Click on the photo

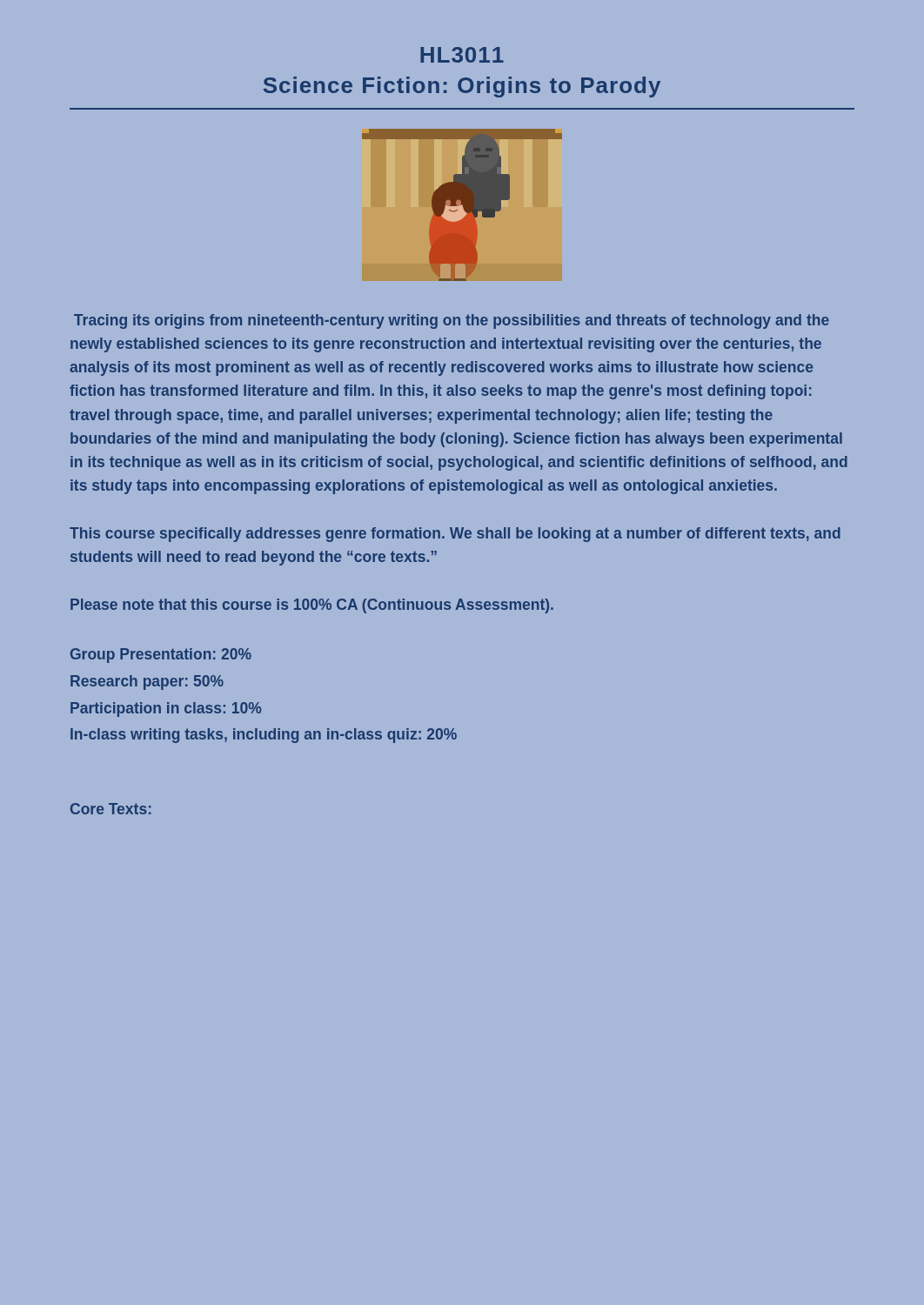(x=462, y=207)
